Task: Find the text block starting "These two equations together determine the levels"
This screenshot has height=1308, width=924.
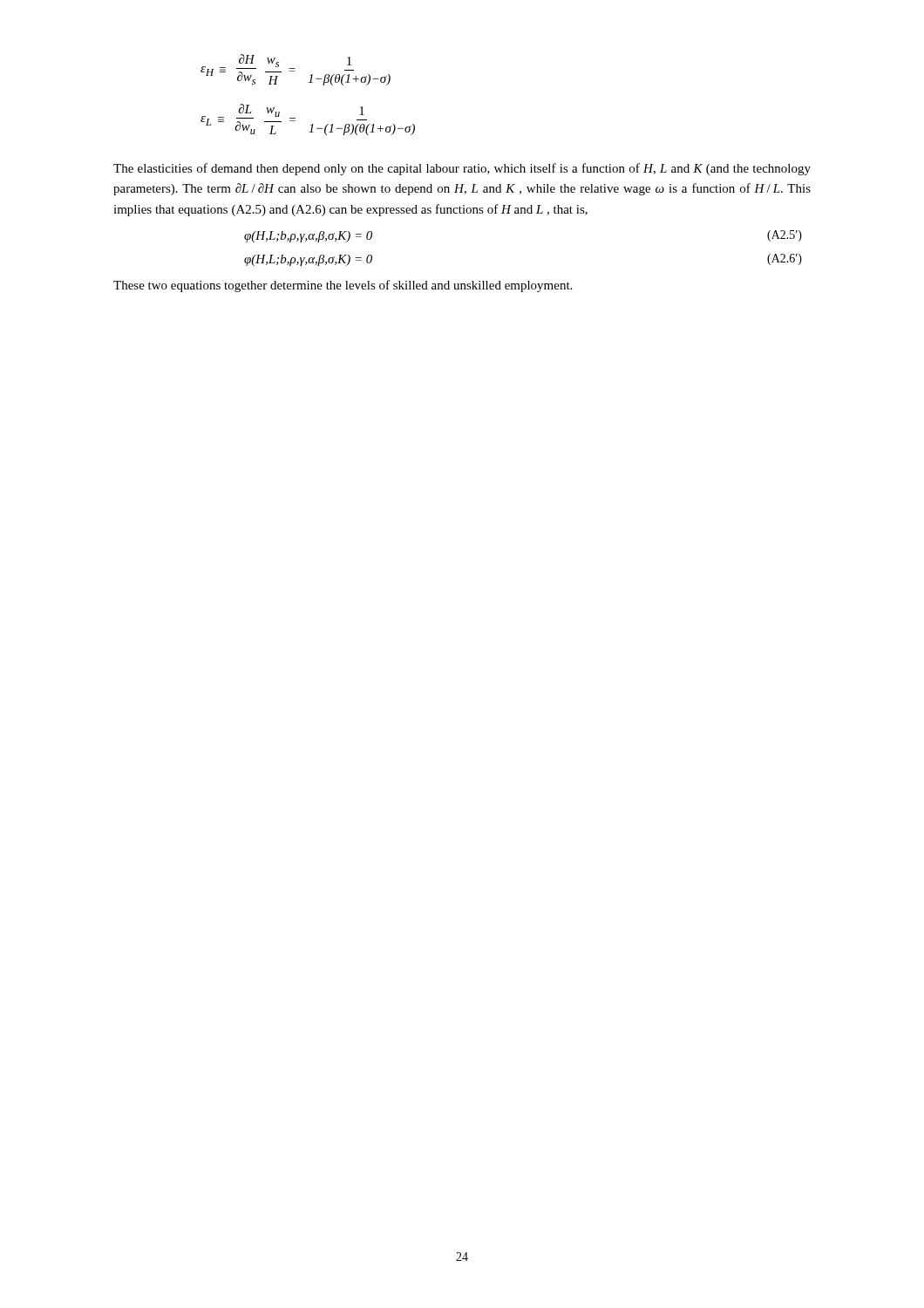Action: point(343,285)
